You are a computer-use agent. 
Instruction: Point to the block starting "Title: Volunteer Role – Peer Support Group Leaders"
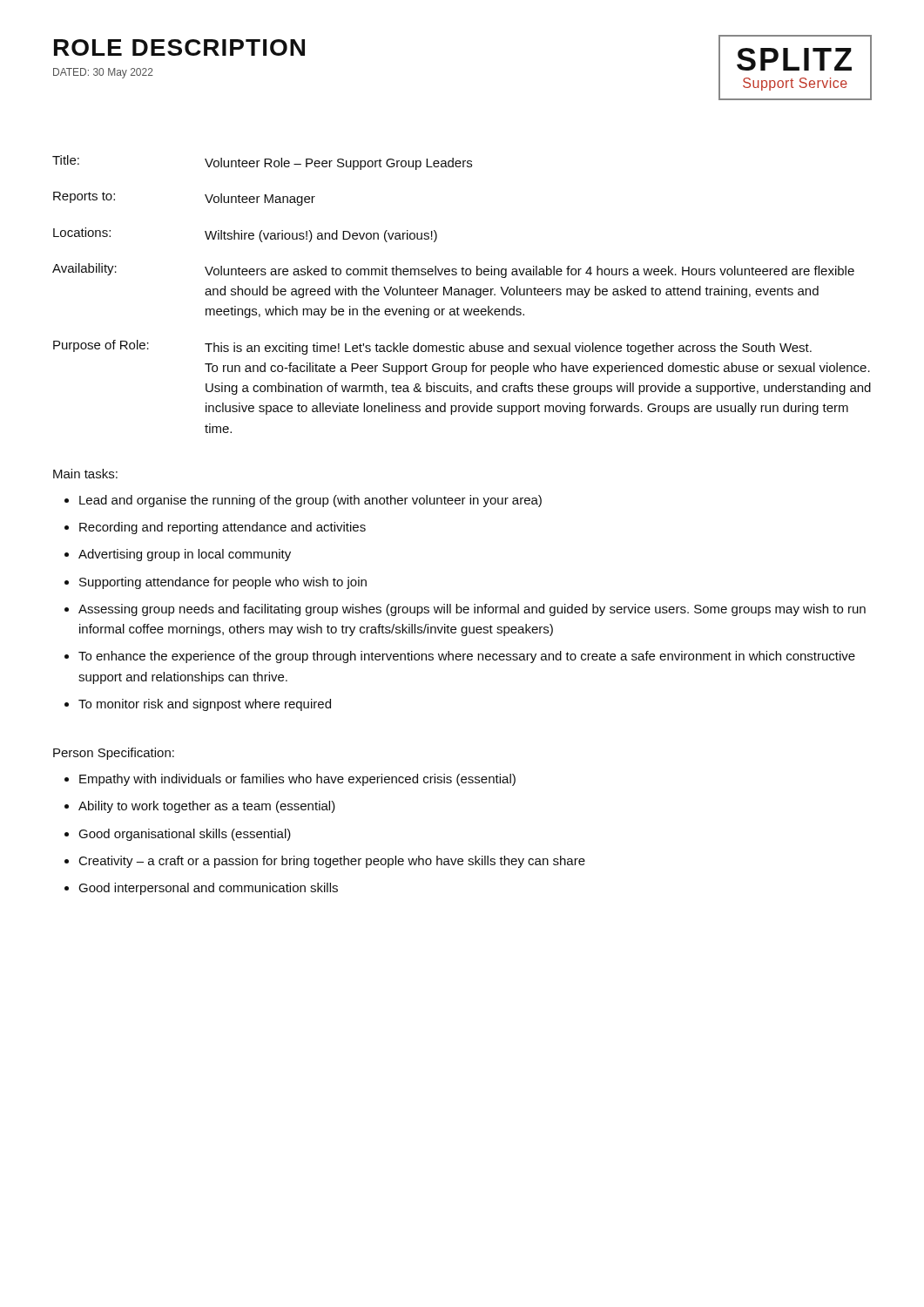[x=462, y=163]
